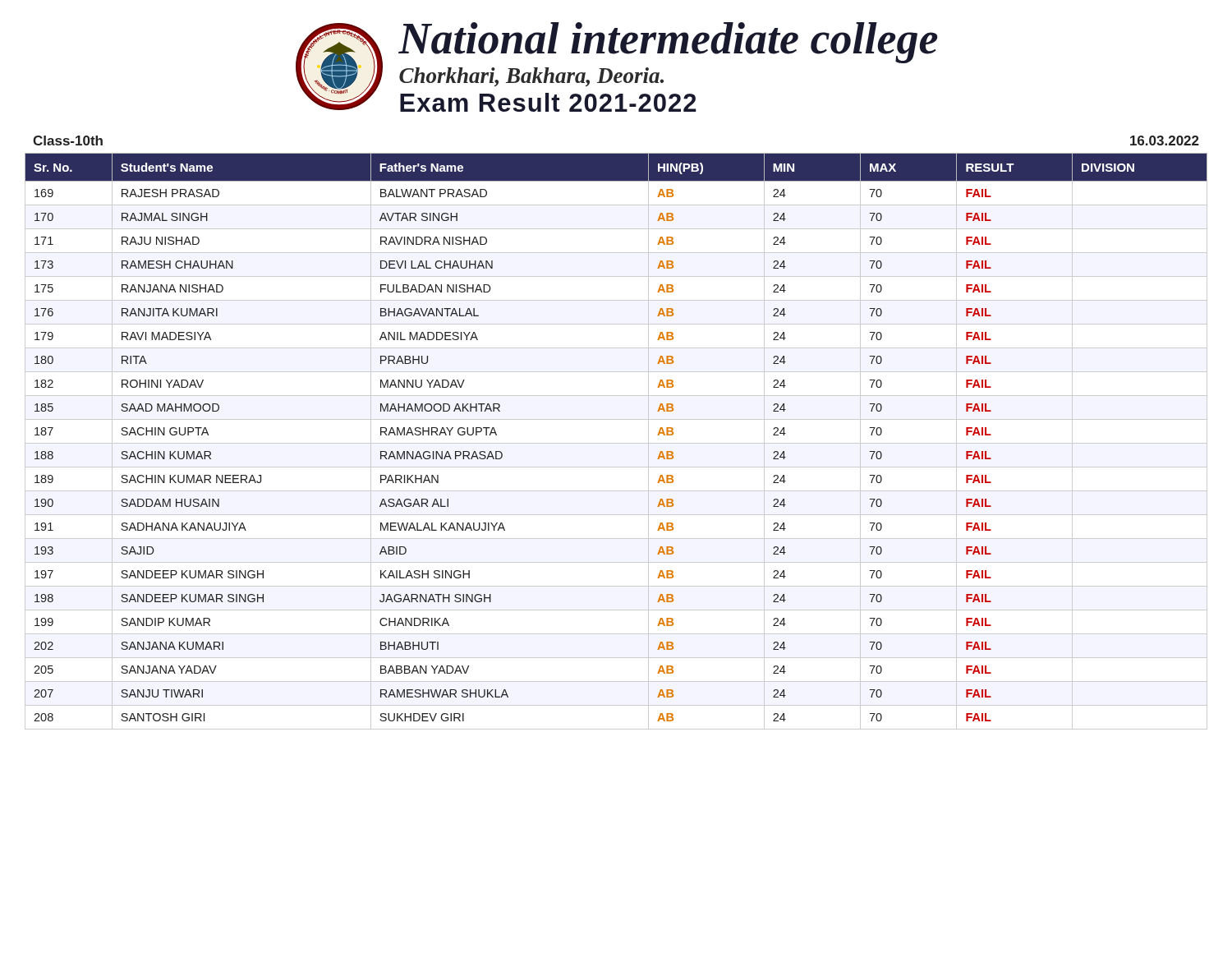The height and width of the screenshot is (953, 1232).
Task: Find the table that mentions "RAMESHWAR SHUKLA"
Action: click(616, 442)
